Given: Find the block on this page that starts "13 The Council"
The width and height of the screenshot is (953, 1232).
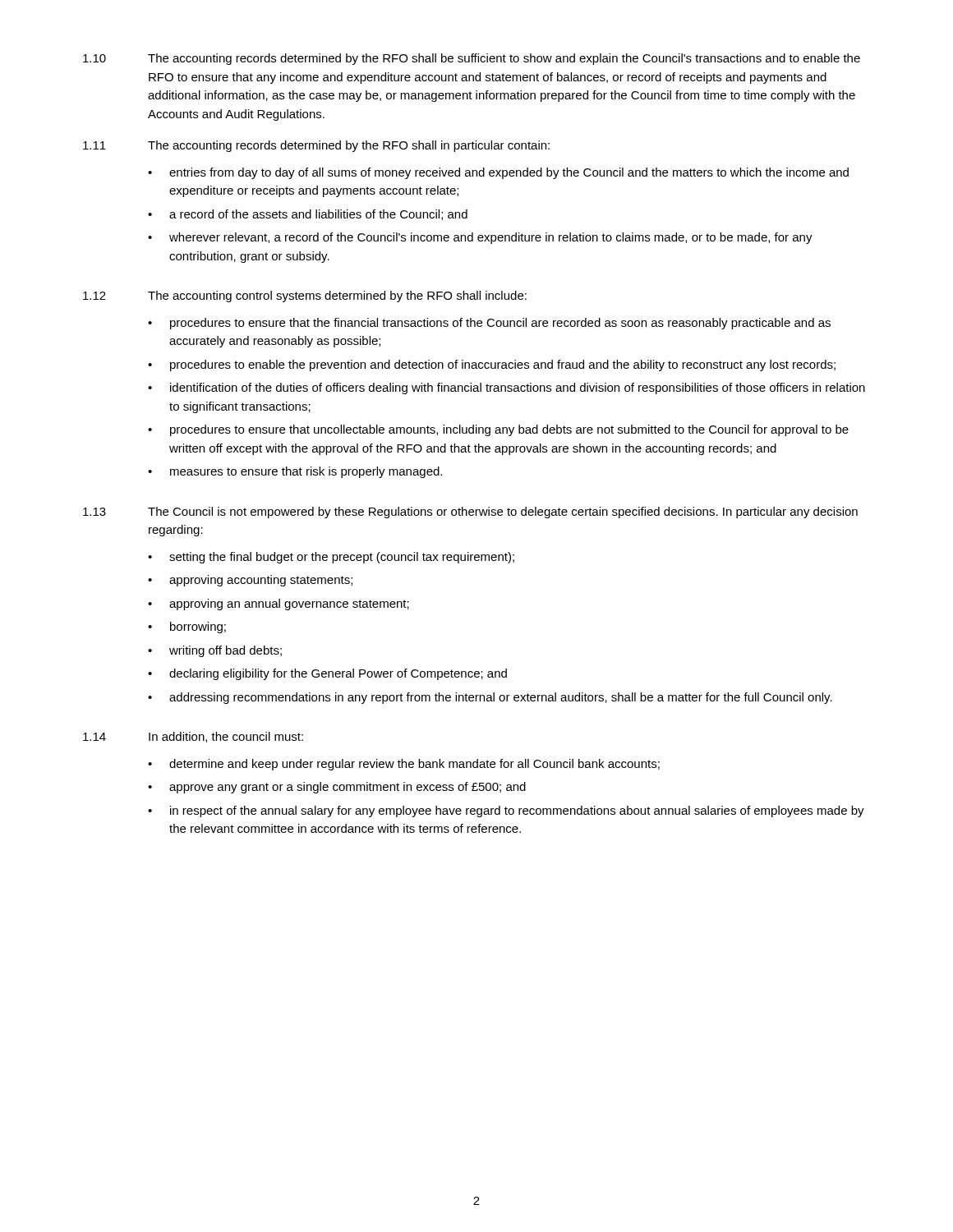Looking at the screenshot, I should pos(470,513).
